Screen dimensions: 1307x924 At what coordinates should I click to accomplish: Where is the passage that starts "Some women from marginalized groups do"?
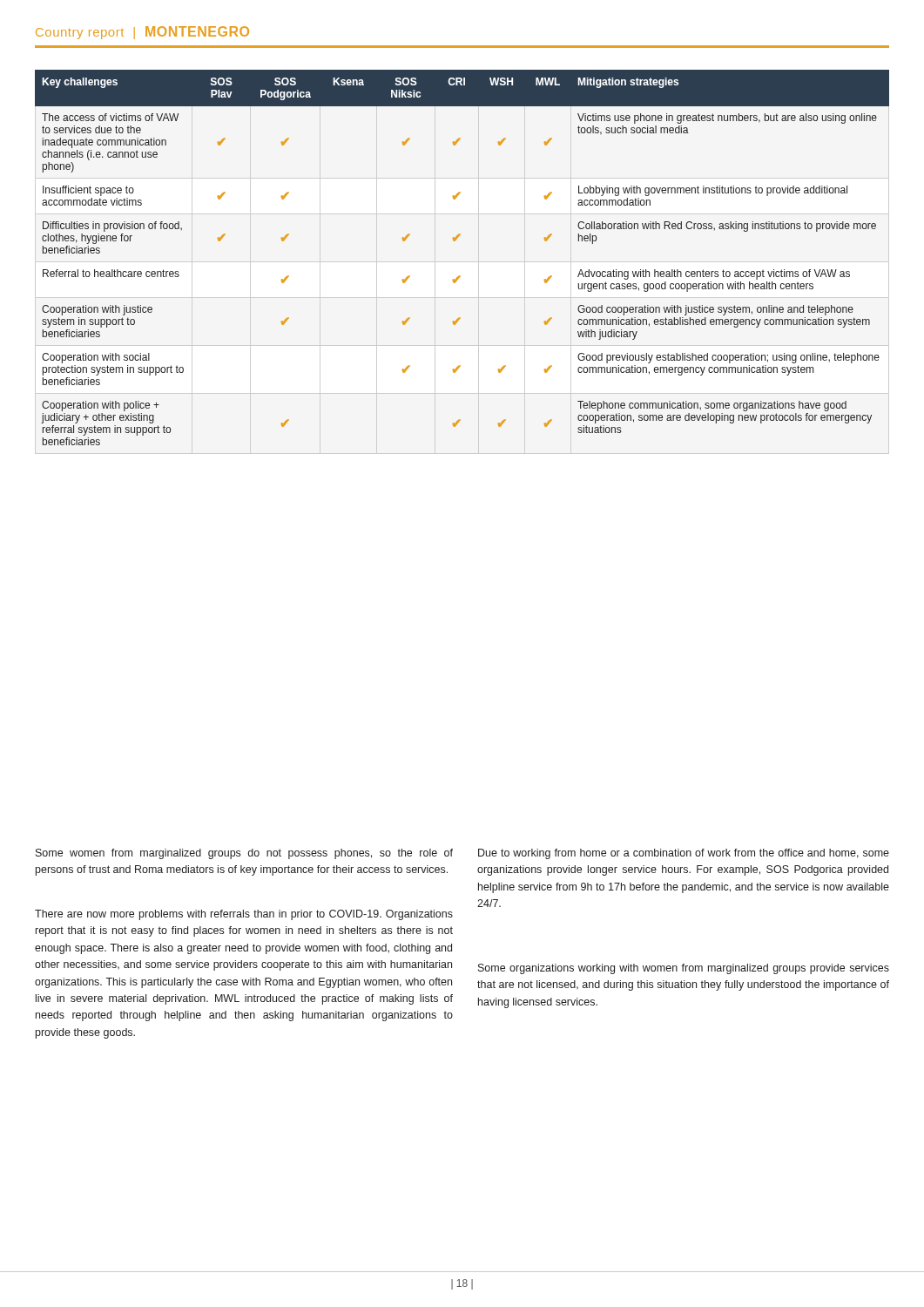244,861
